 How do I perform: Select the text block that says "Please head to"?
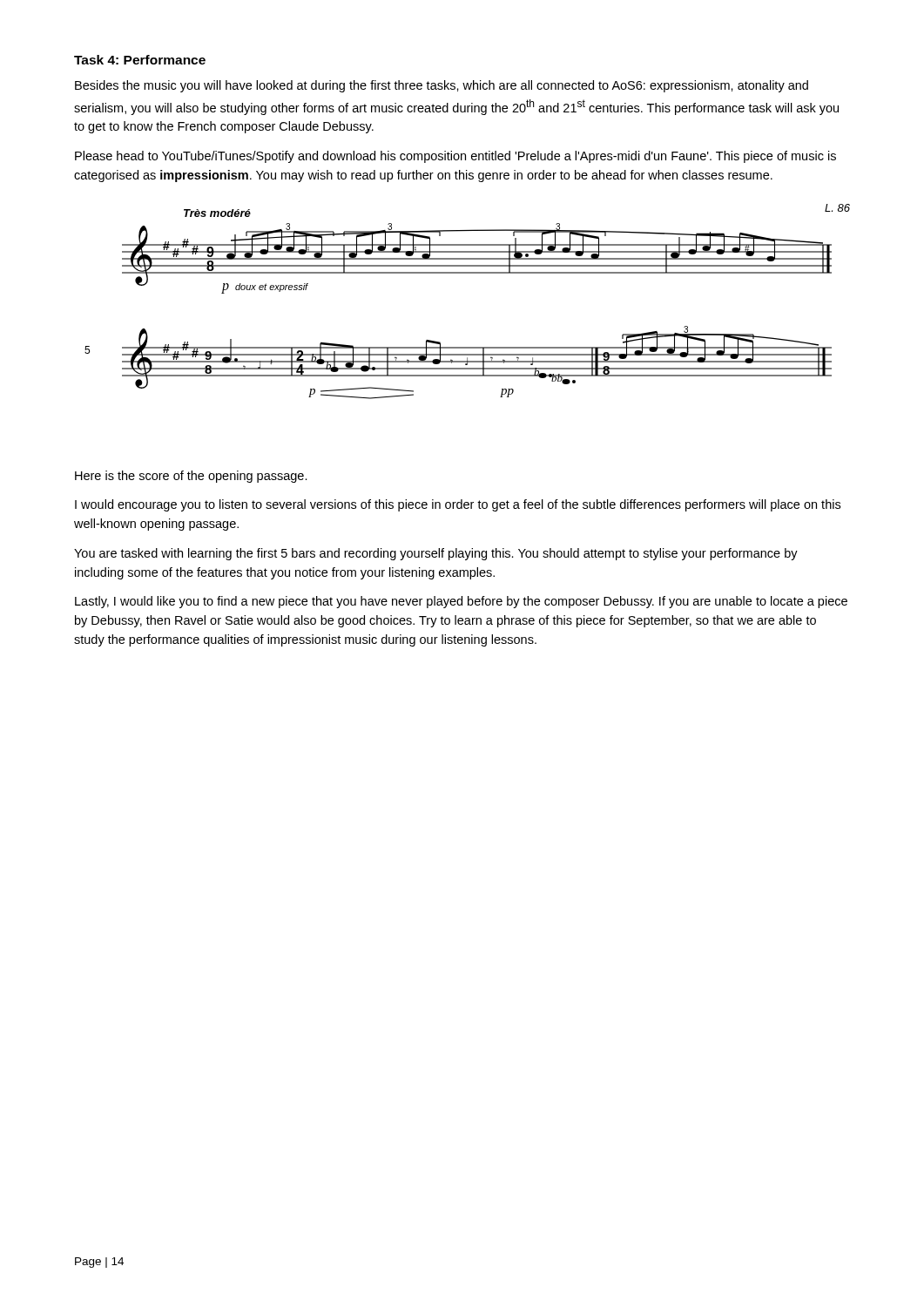[x=455, y=166]
